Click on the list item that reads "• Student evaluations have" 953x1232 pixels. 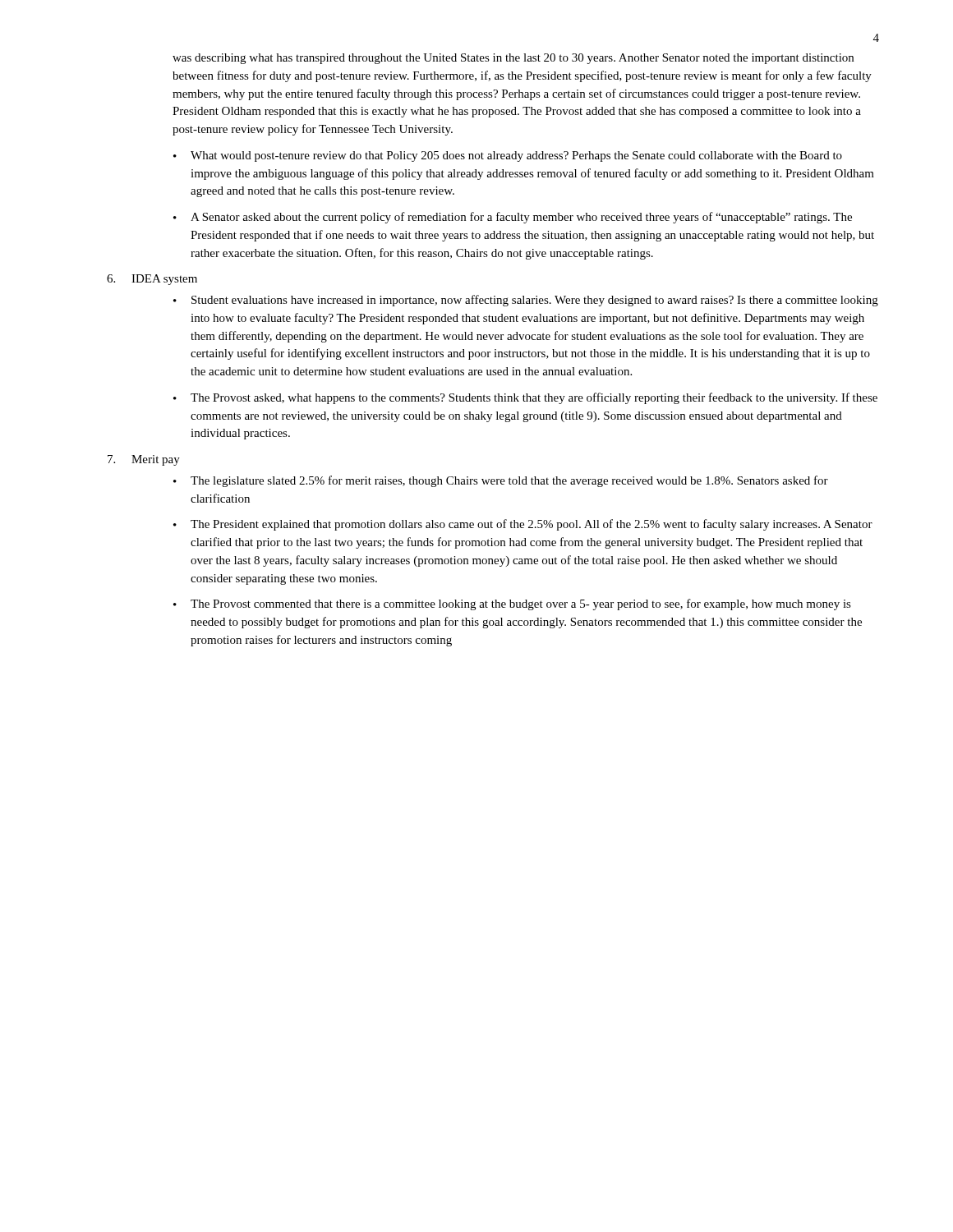coord(526,336)
